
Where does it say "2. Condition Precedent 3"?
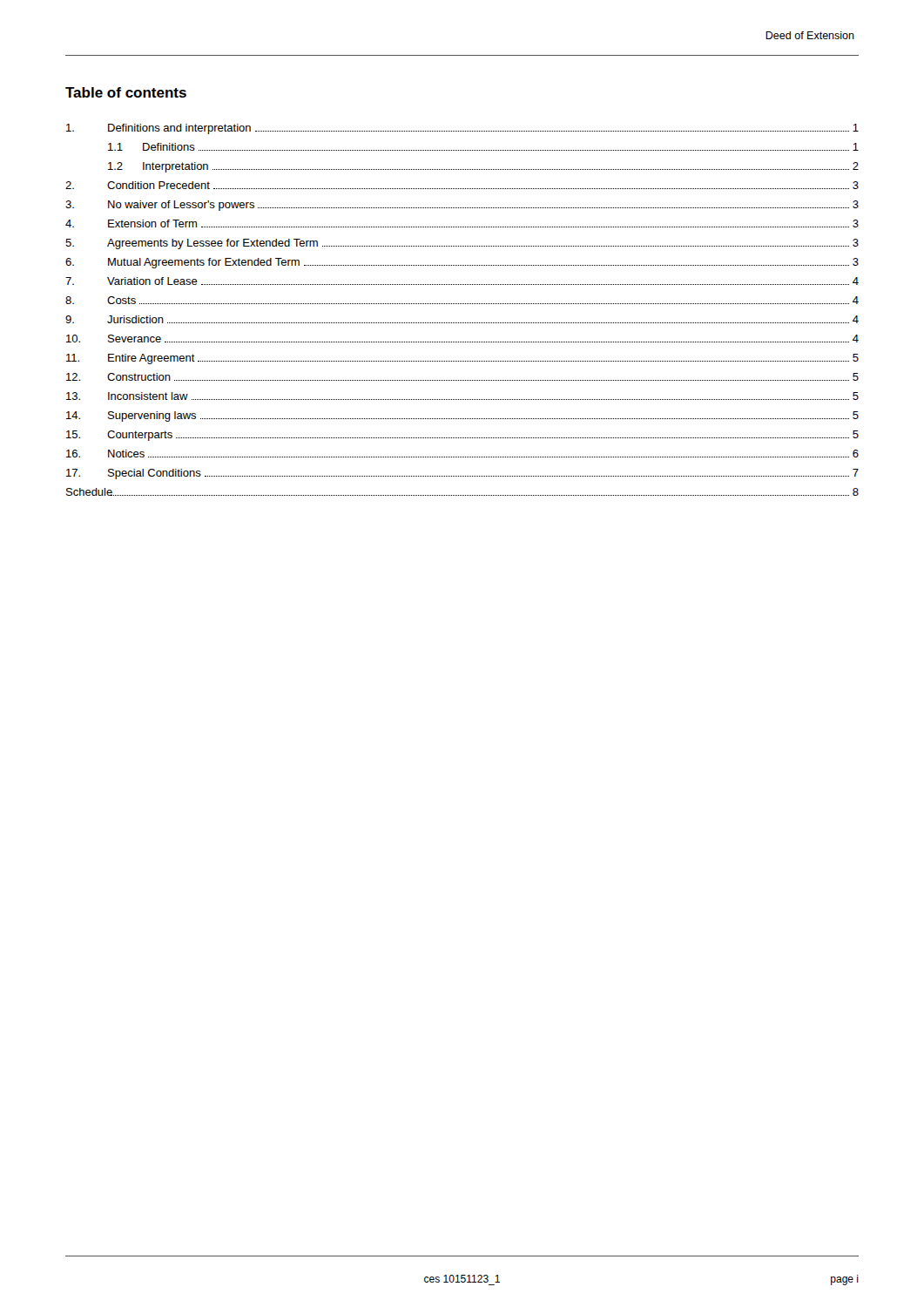pos(462,185)
